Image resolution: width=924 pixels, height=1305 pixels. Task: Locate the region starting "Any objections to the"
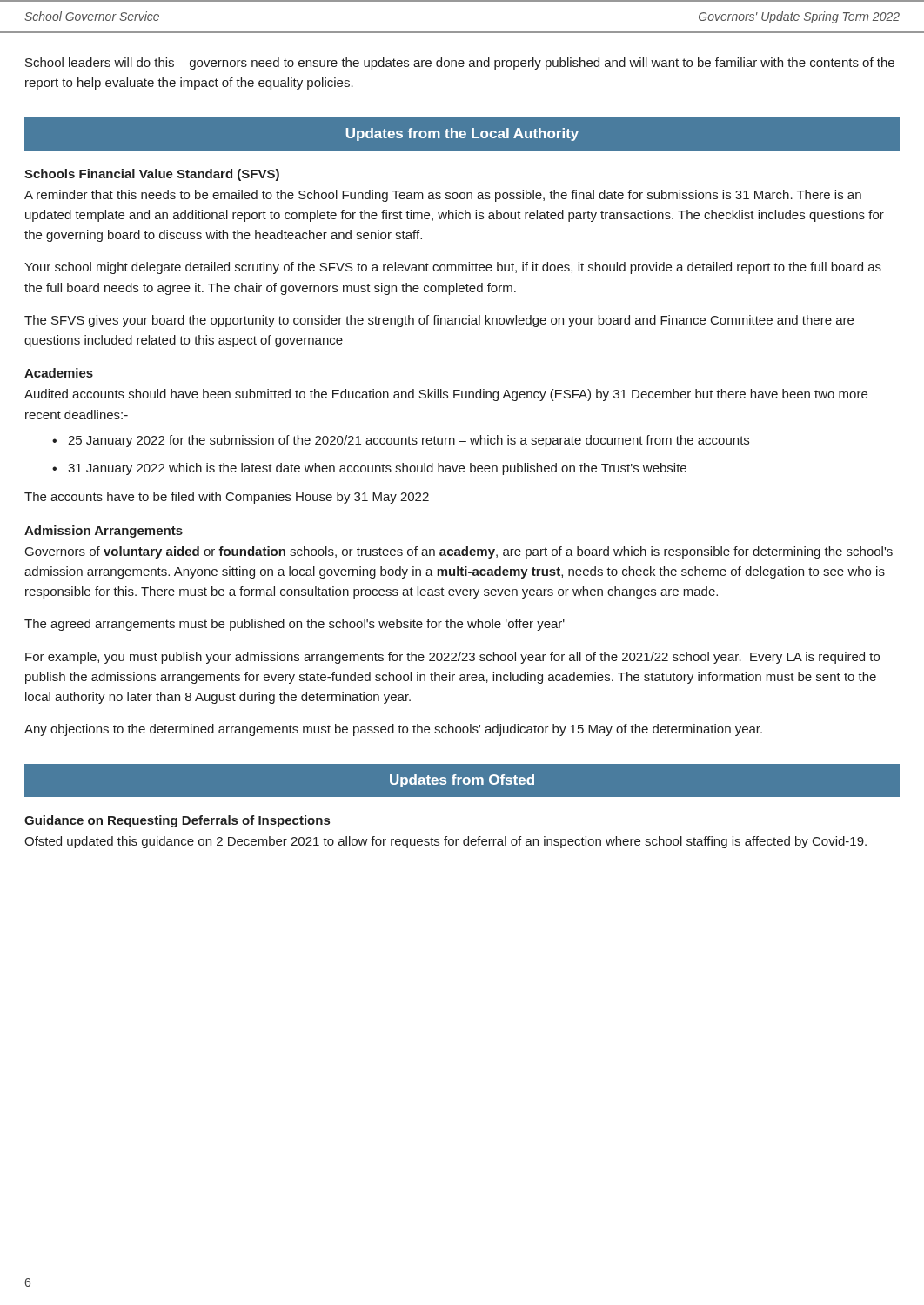pos(462,729)
